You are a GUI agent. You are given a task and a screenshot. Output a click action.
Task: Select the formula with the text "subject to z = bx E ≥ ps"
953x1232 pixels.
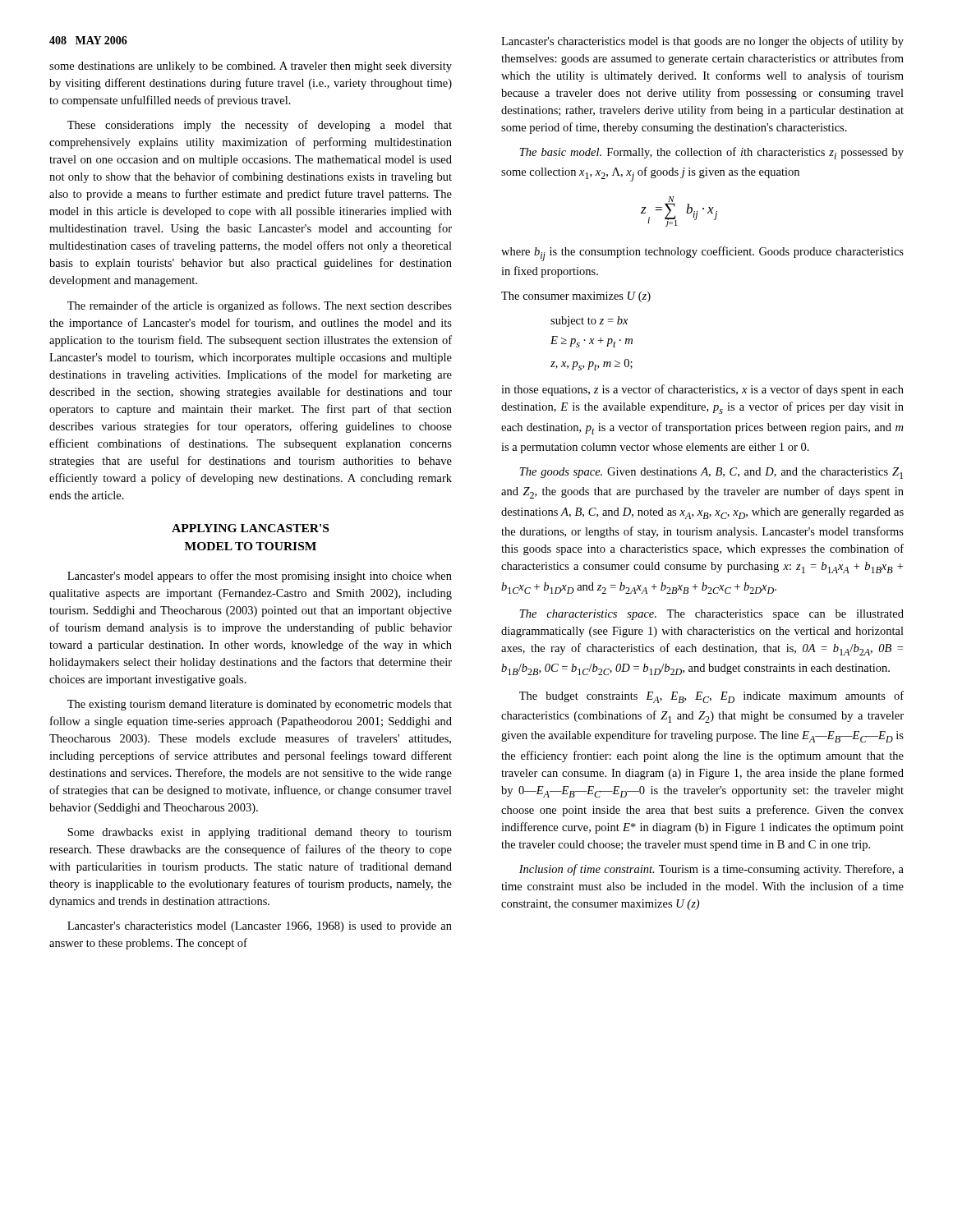pyautogui.click(x=589, y=322)
